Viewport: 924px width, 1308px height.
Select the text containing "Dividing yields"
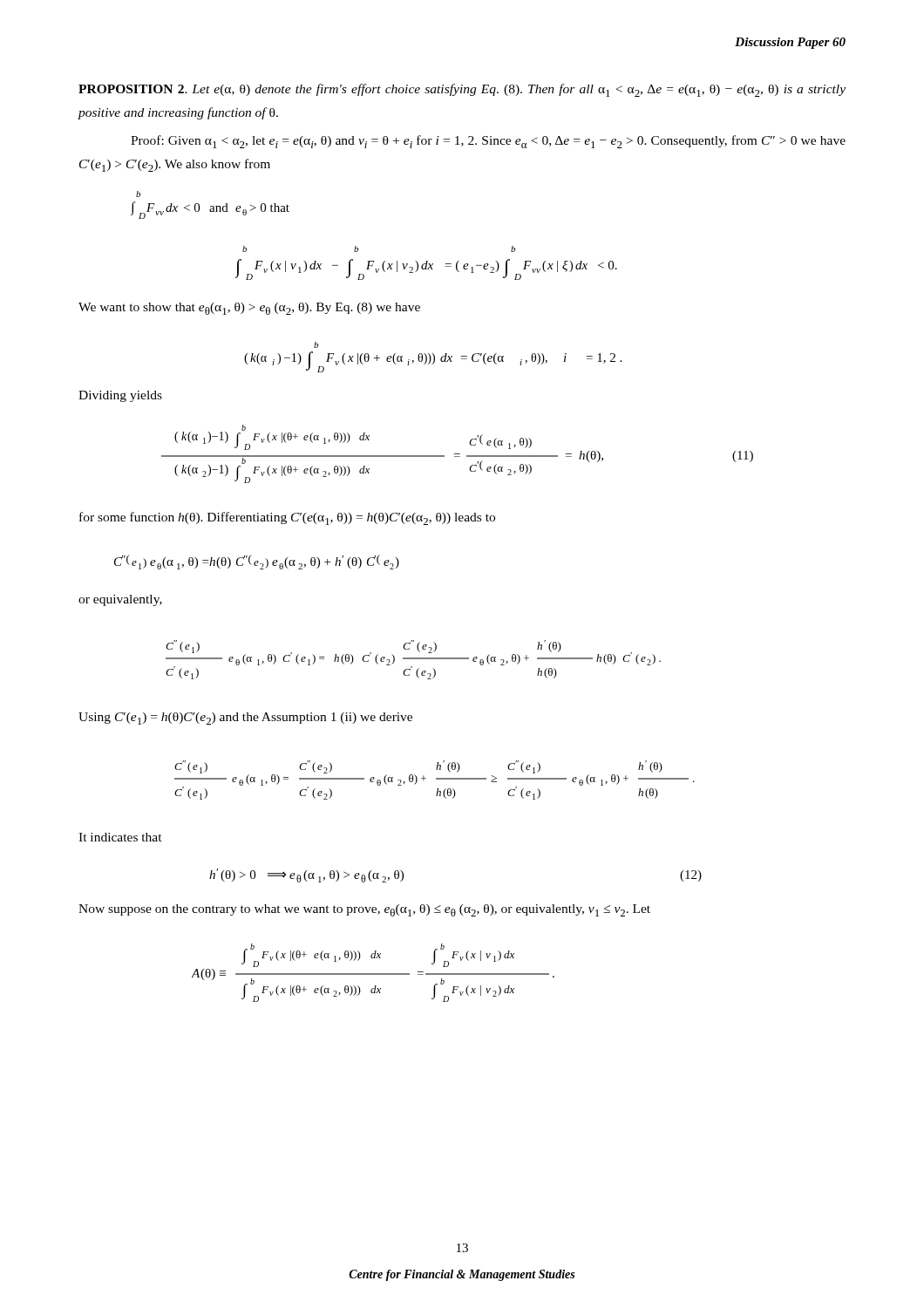[x=120, y=395]
